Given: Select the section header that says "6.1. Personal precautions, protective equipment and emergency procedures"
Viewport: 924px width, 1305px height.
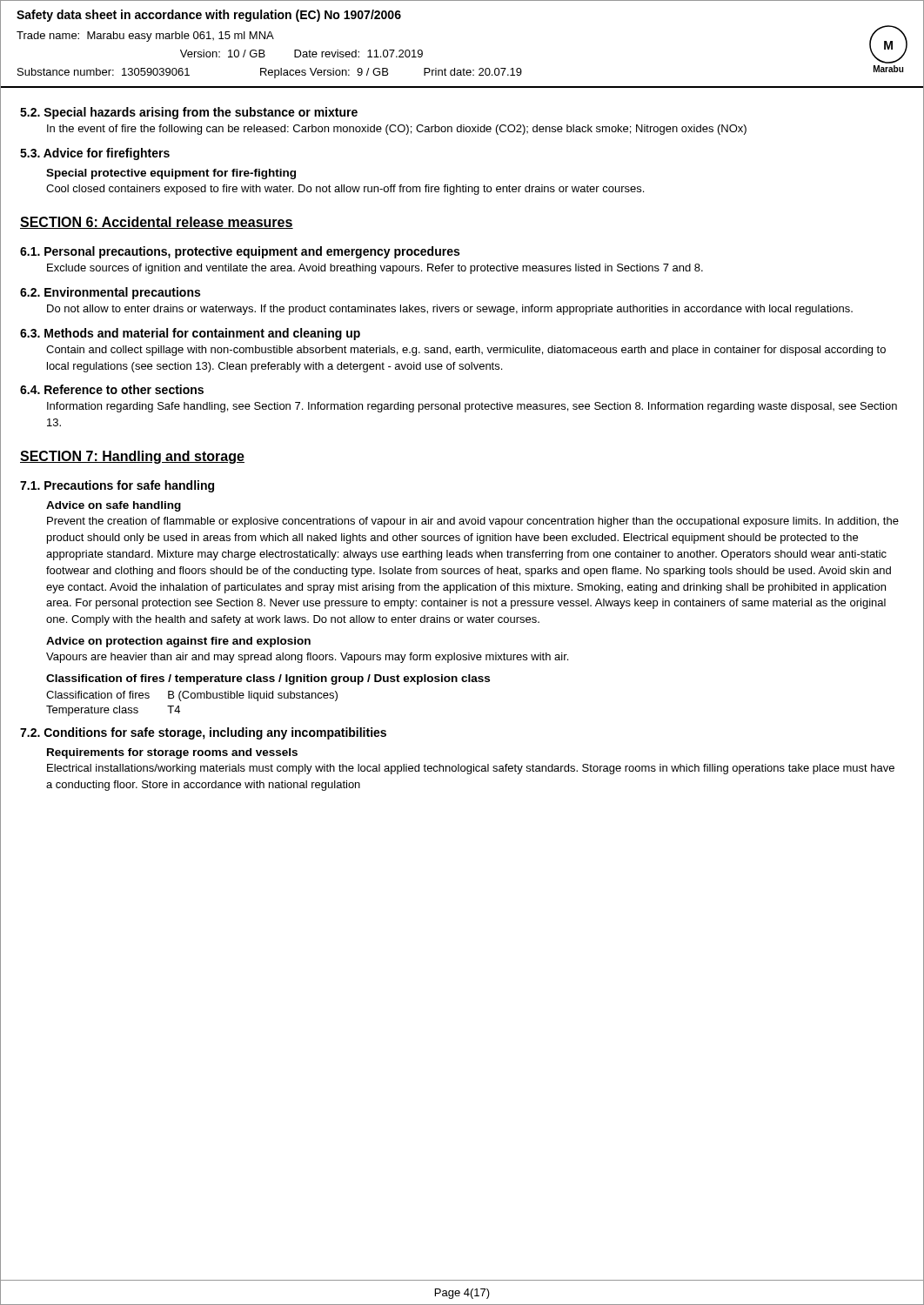Looking at the screenshot, I should point(240,252).
